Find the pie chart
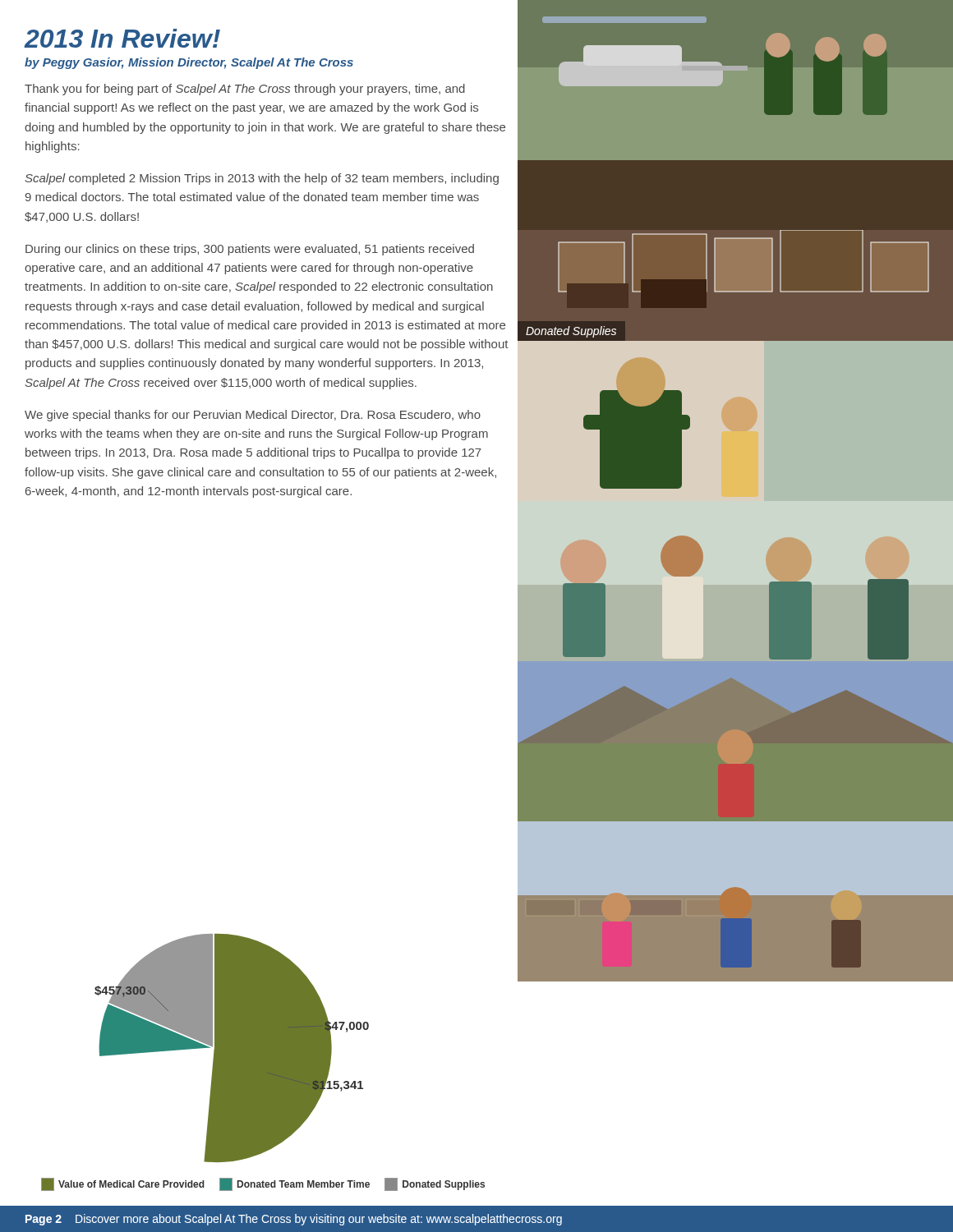The width and height of the screenshot is (953, 1232). pyautogui.click(x=267, y=1050)
